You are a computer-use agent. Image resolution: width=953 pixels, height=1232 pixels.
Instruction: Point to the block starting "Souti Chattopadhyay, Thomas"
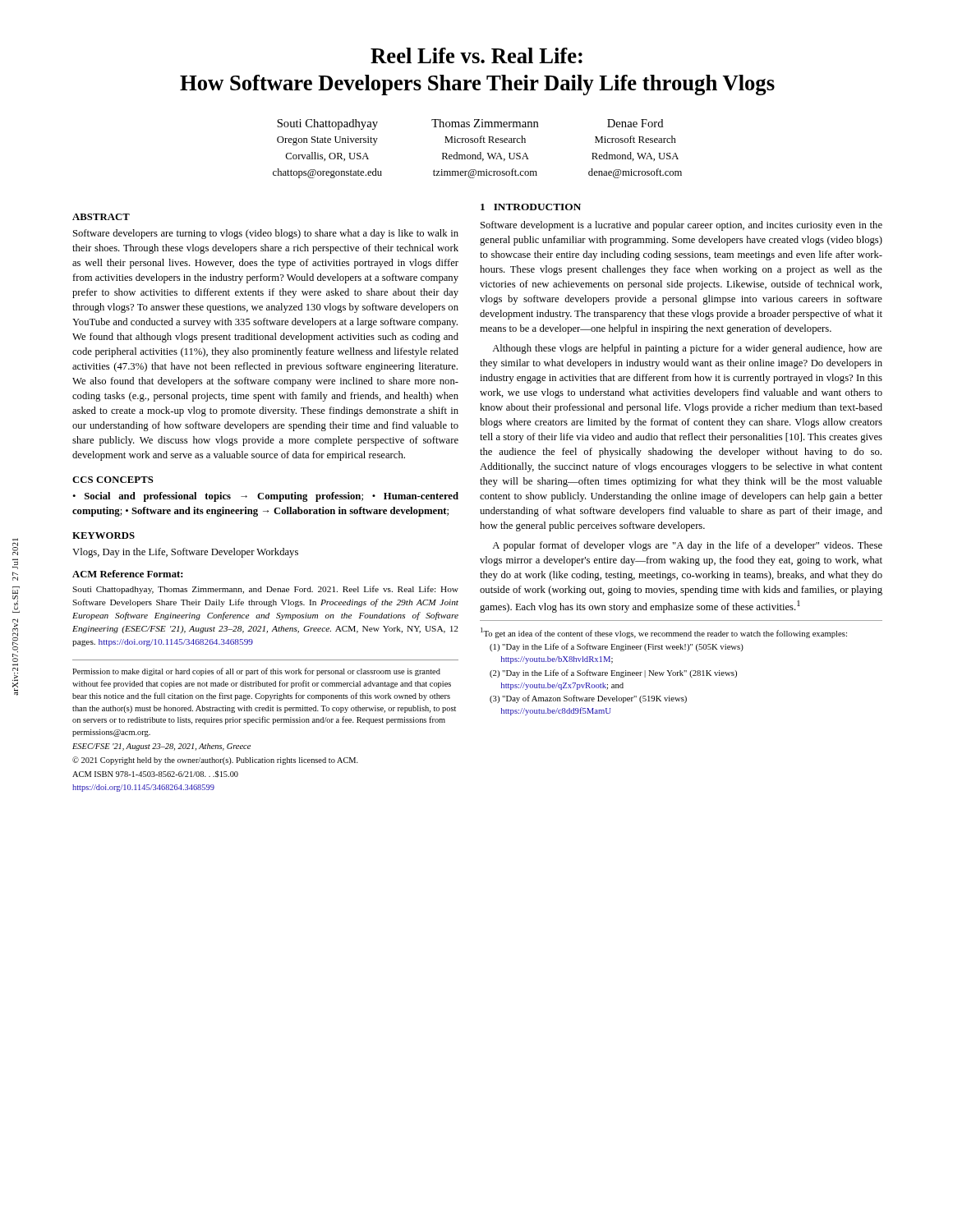pos(265,615)
